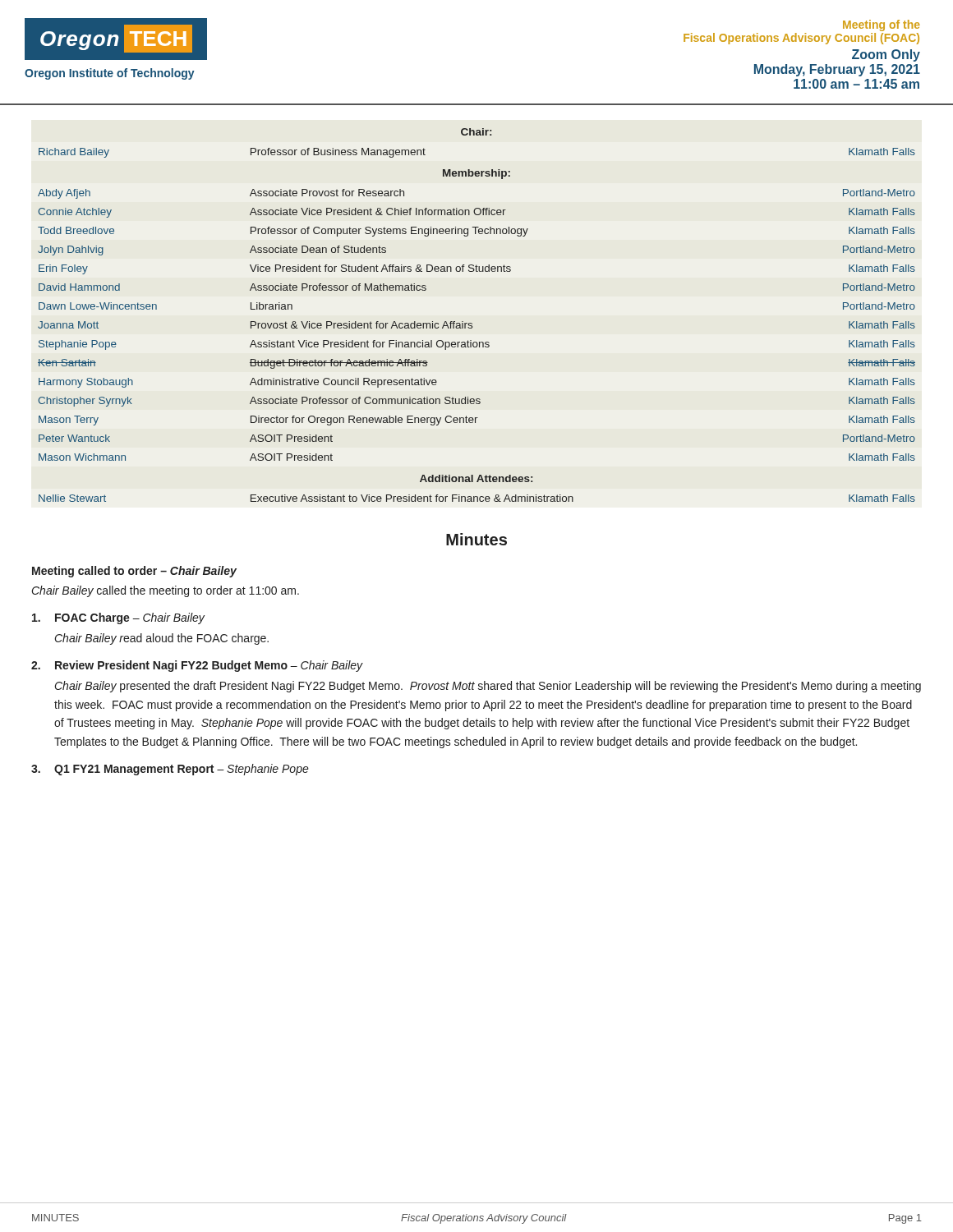Navigate to the element starting "2. Review President"
This screenshot has width=953, height=1232.
tap(197, 666)
